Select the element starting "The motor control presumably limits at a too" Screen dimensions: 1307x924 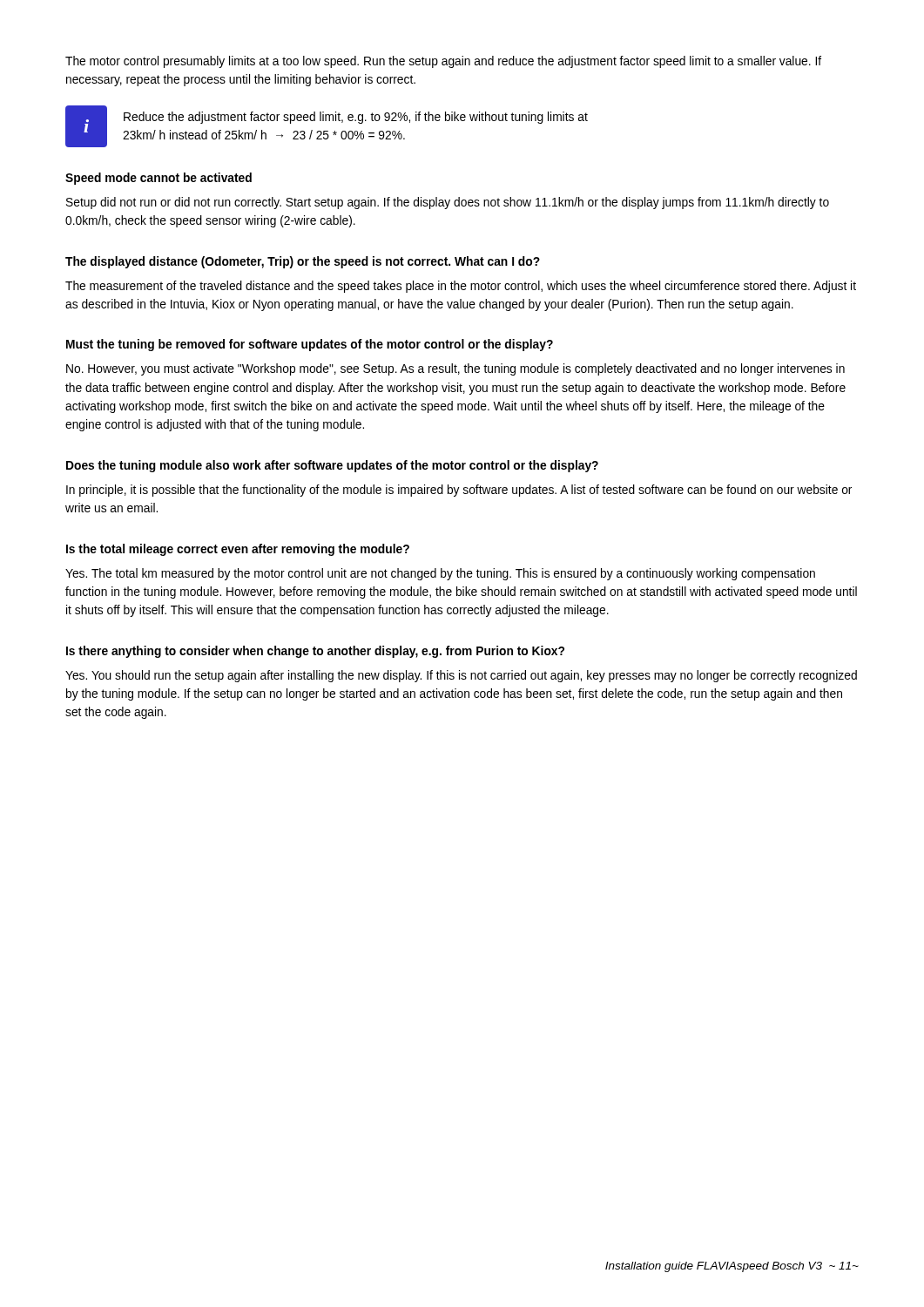(443, 71)
